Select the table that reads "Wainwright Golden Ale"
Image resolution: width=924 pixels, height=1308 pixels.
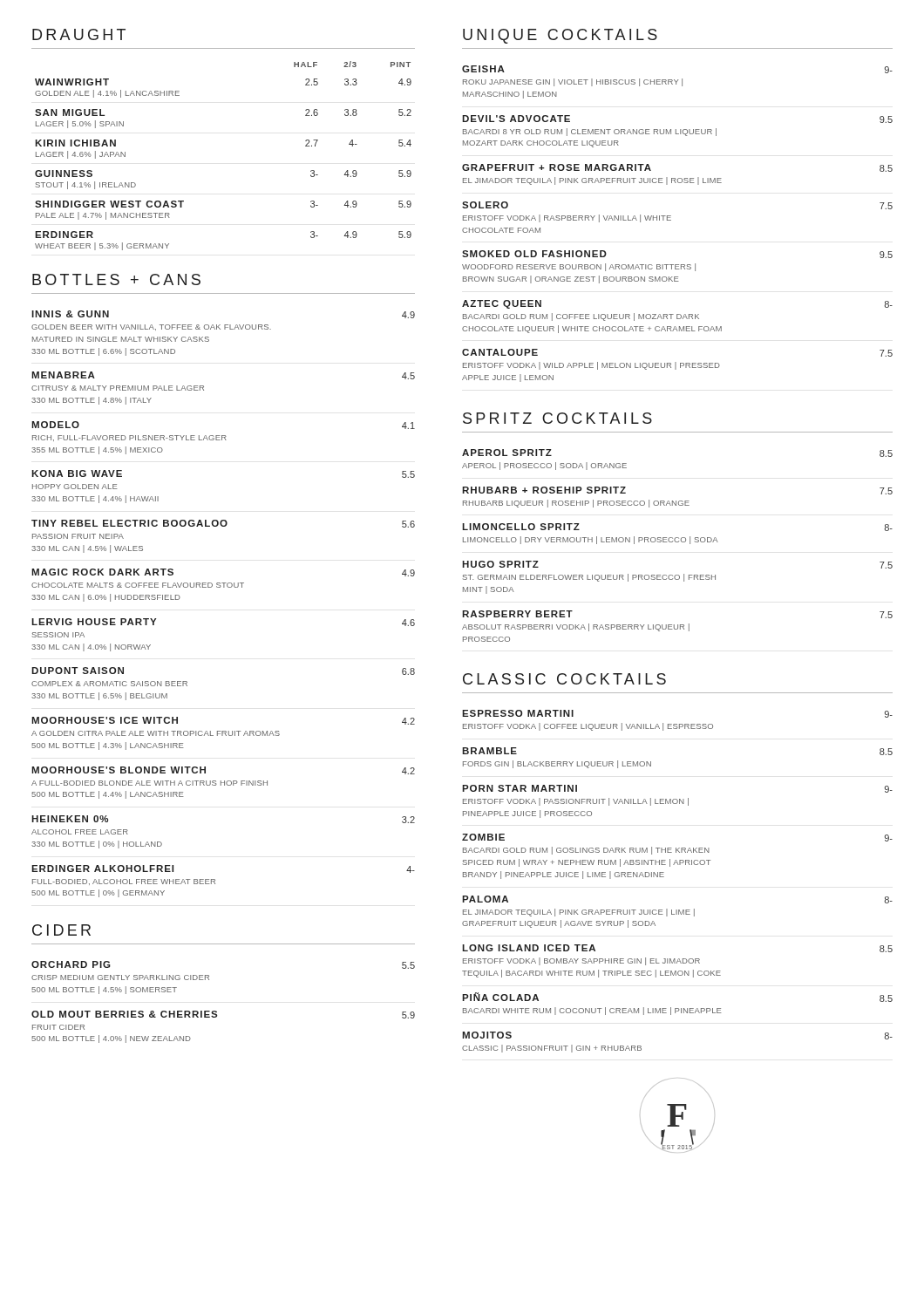tap(223, 157)
